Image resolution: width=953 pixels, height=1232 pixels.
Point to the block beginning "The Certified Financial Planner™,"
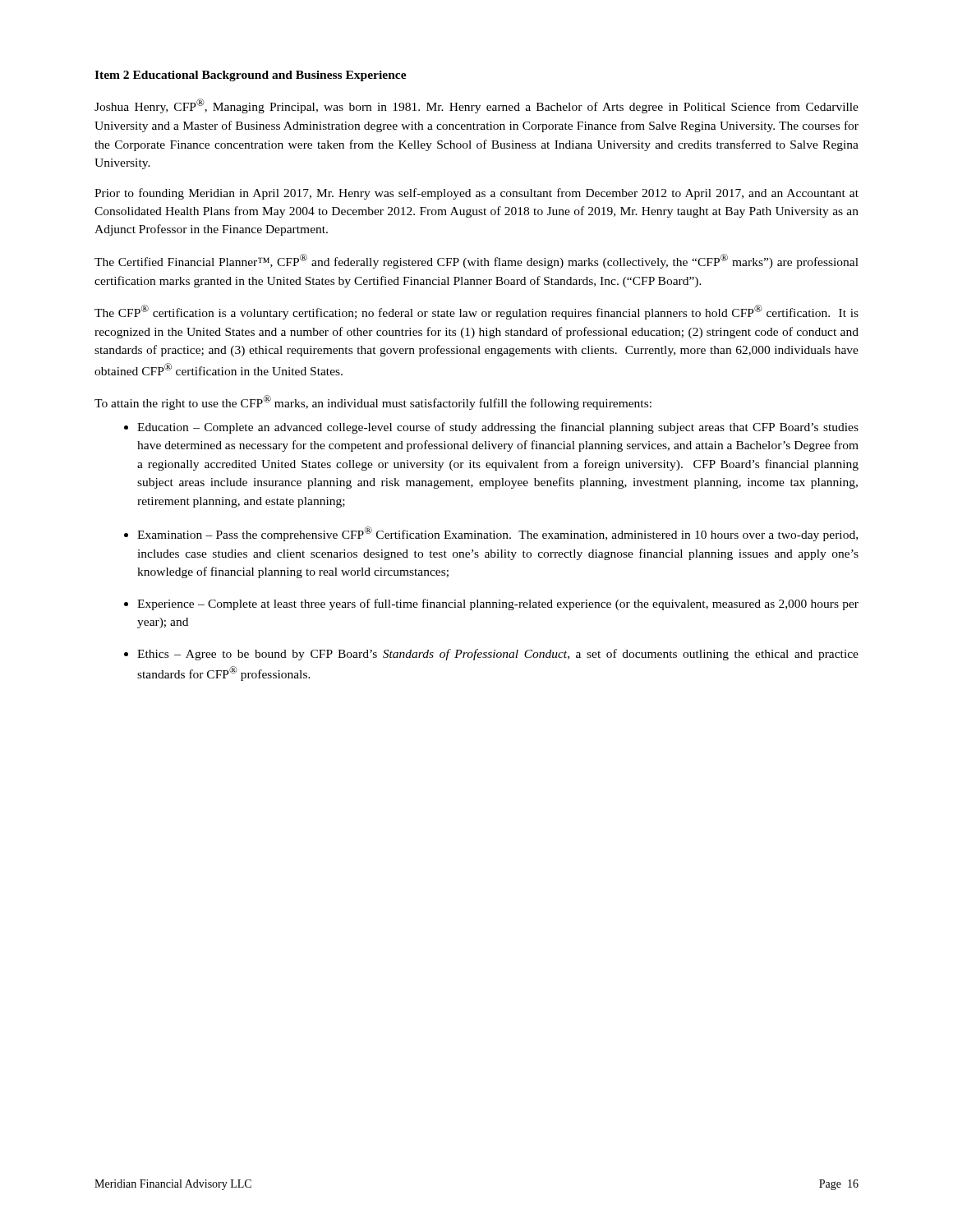pyautogui.click(x=476, y=269)
